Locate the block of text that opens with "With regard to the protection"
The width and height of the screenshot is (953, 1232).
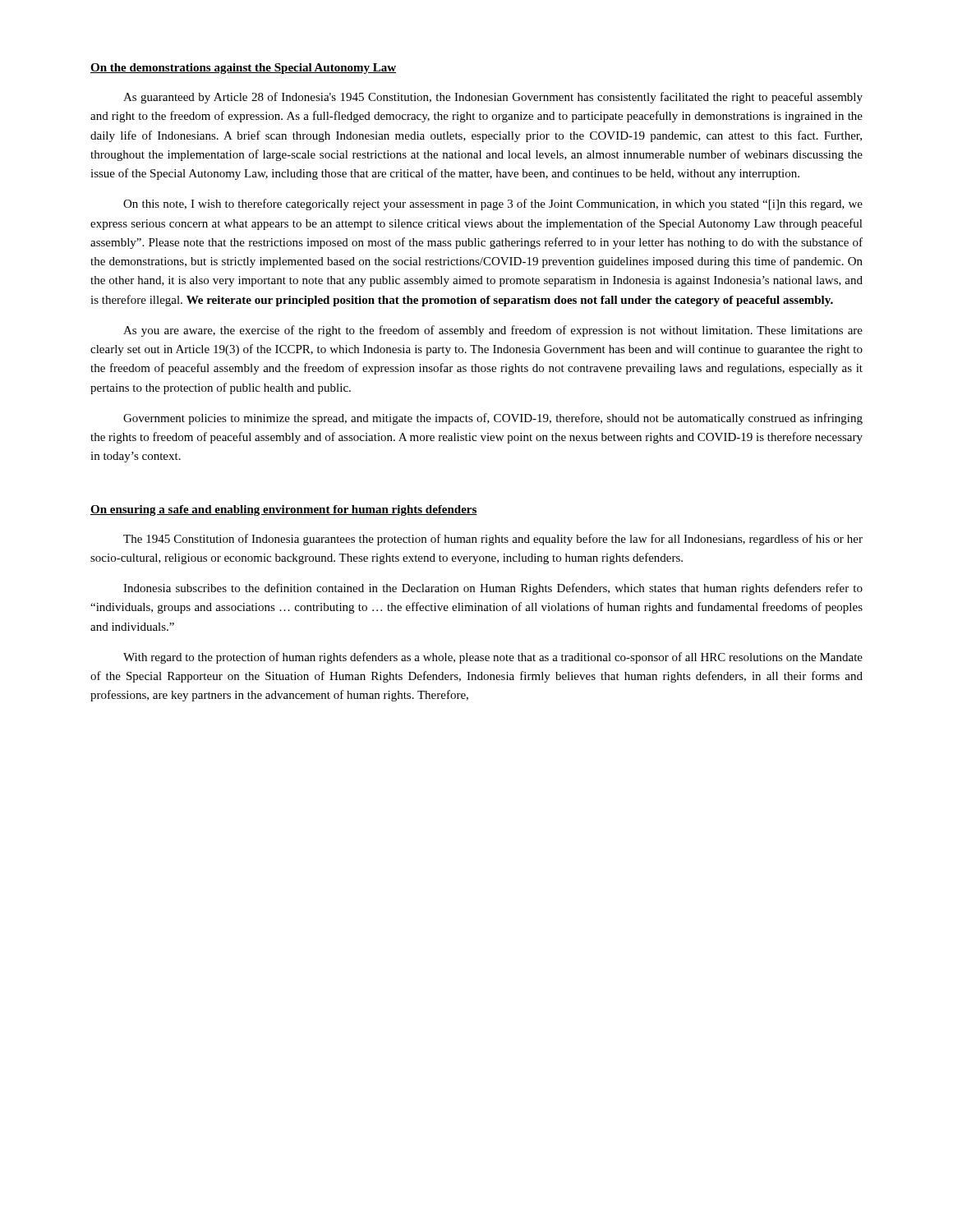pyautogui.click(x=476, y=676)
